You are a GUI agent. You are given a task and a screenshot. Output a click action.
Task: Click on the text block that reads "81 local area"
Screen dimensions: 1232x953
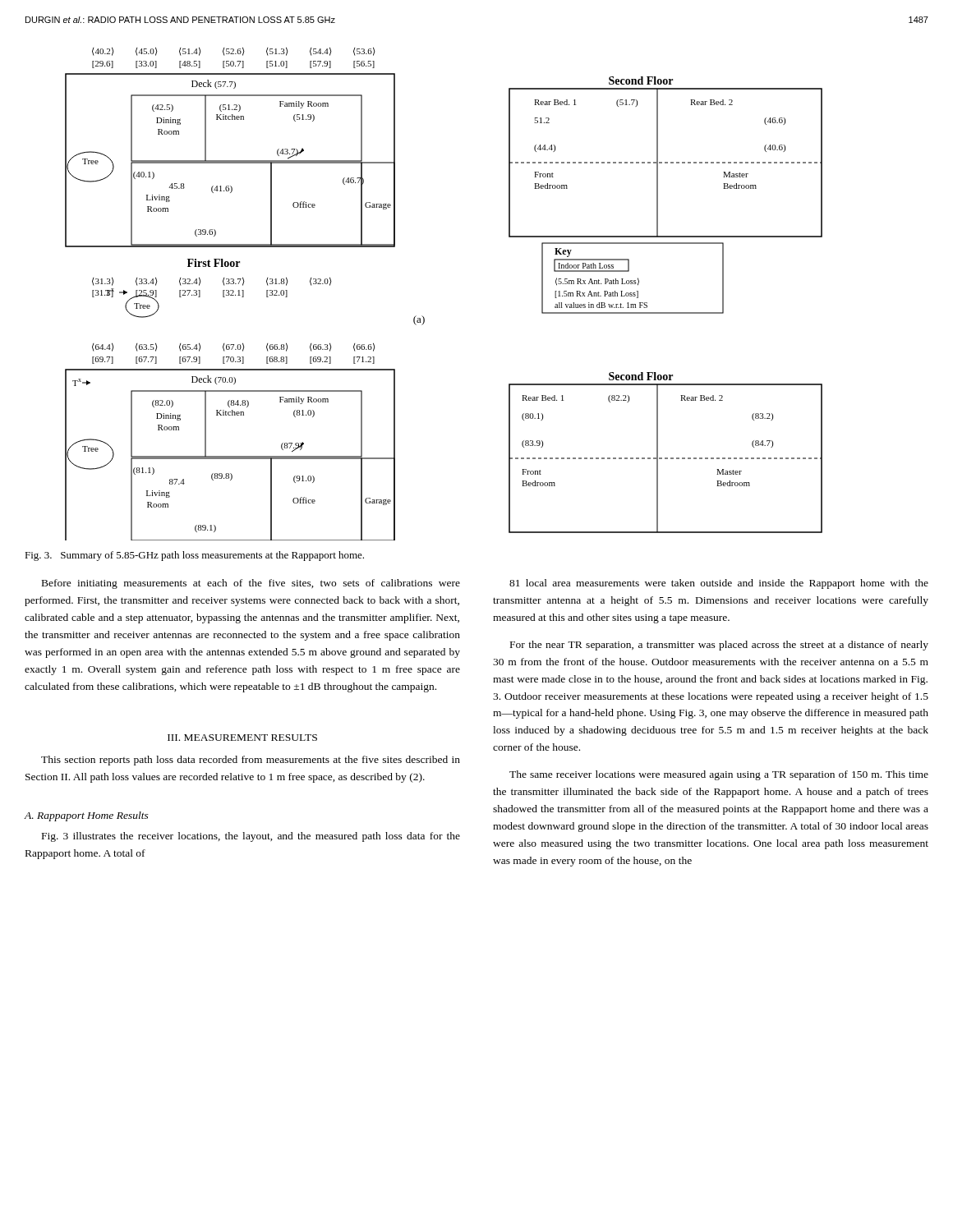pyautogui.click(x=711, y=722)
